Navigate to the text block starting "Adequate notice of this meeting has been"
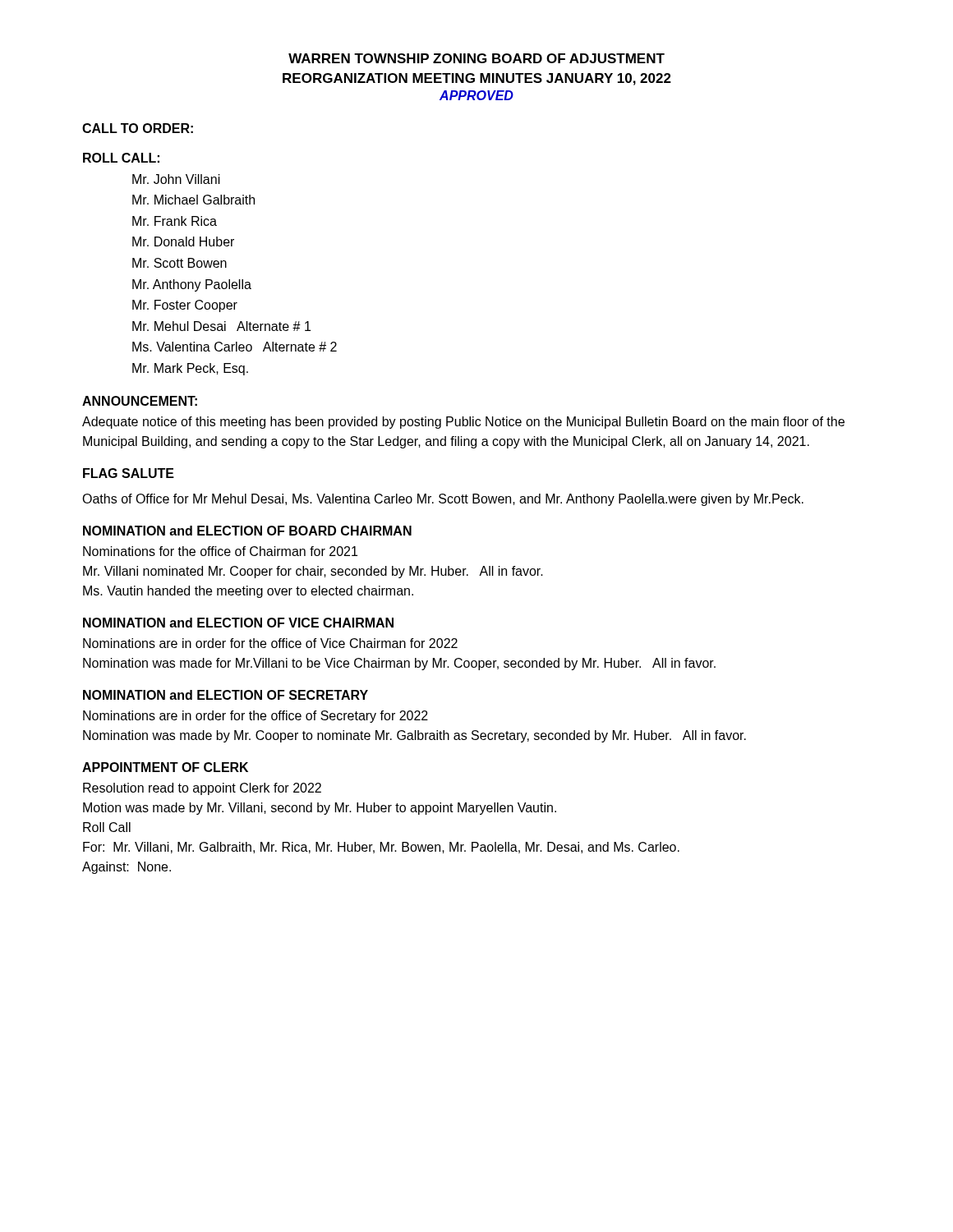 464,431
